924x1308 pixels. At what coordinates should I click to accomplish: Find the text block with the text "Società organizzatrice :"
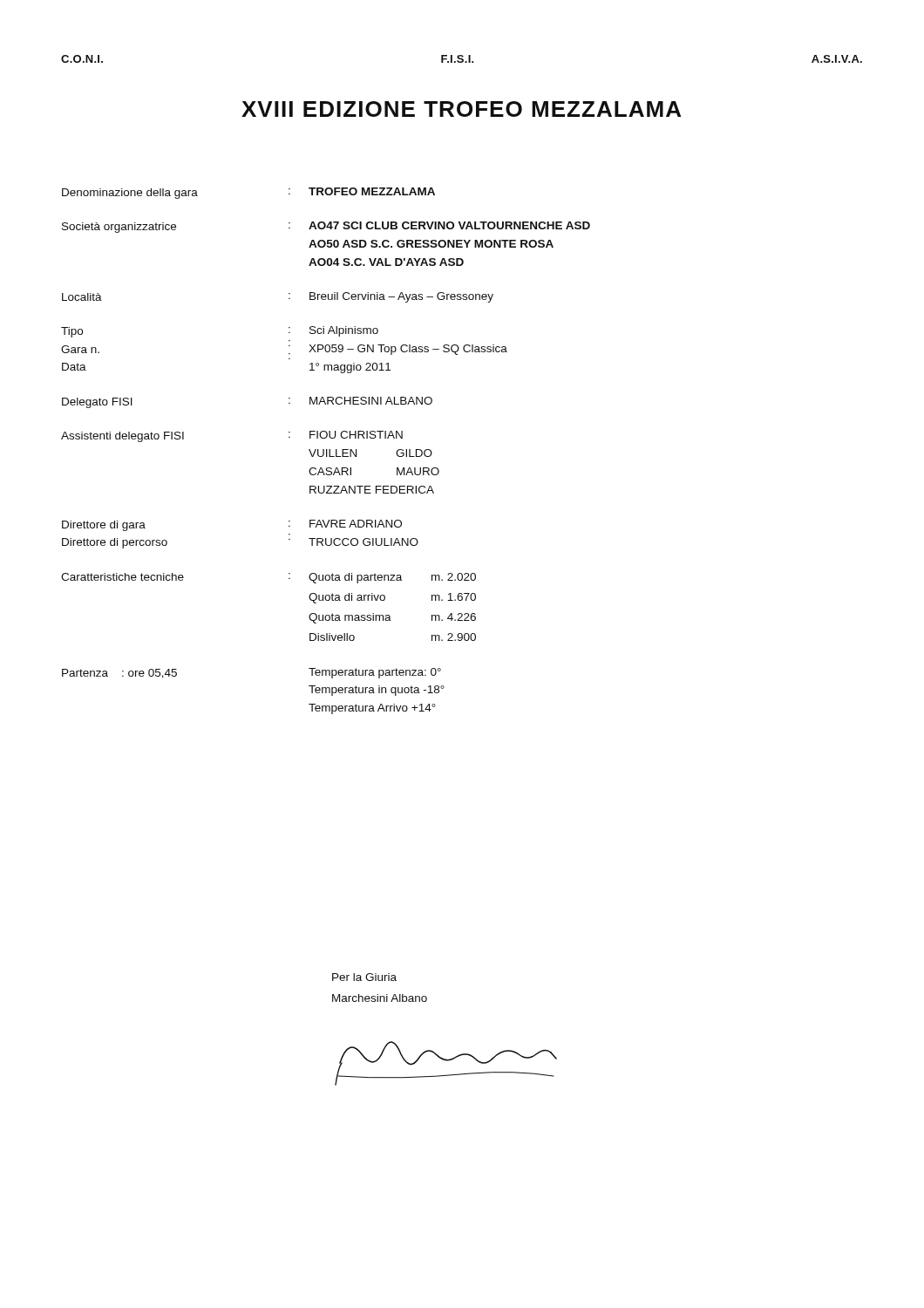click(462, 245)
